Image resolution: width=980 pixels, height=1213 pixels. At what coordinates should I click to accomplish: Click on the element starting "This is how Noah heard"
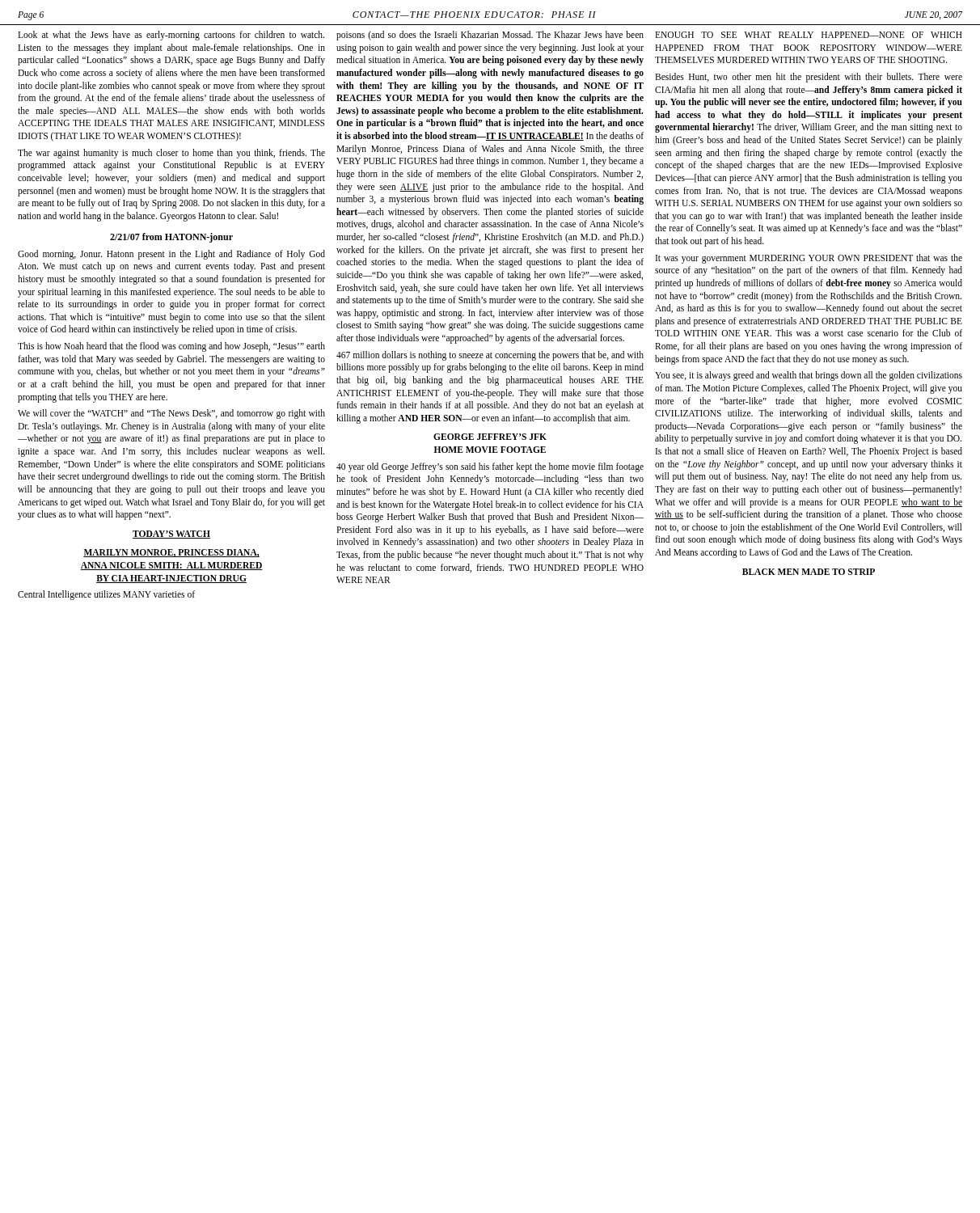171,372
